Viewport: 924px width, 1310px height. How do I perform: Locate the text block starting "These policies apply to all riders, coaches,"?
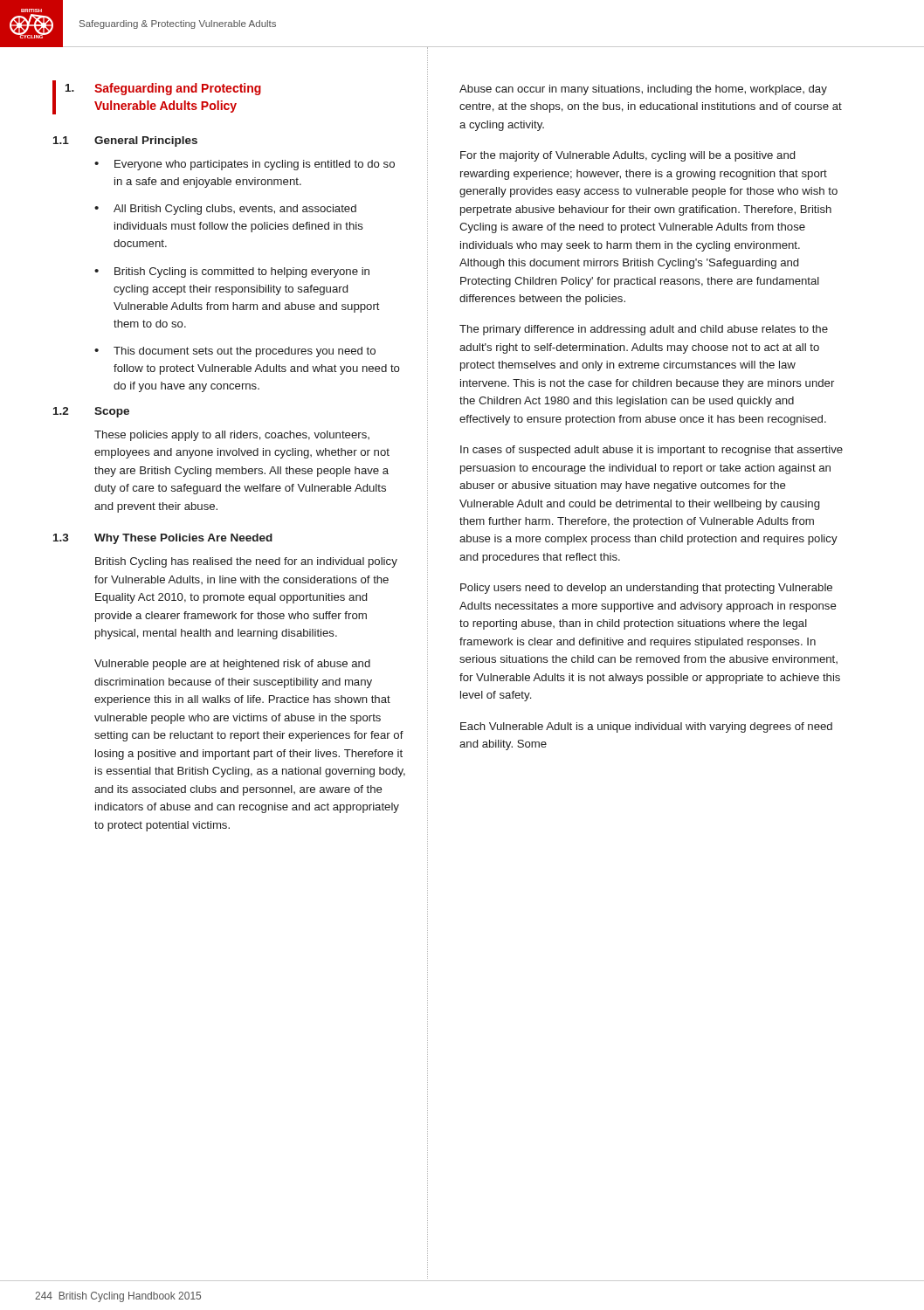pyautogui.click(x=242, y=470)
